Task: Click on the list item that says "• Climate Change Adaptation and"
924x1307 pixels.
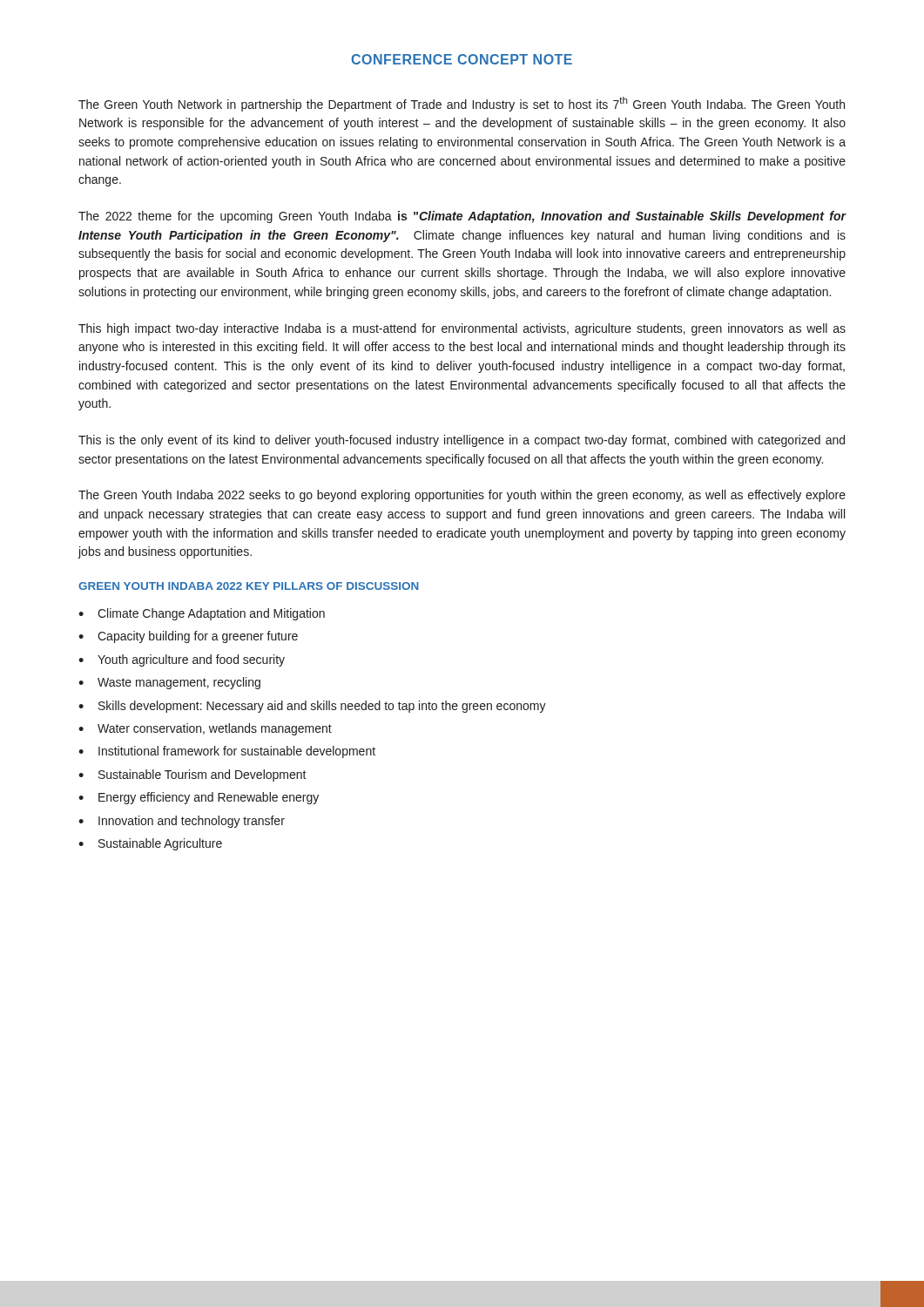Action: (x=202, y=614)
